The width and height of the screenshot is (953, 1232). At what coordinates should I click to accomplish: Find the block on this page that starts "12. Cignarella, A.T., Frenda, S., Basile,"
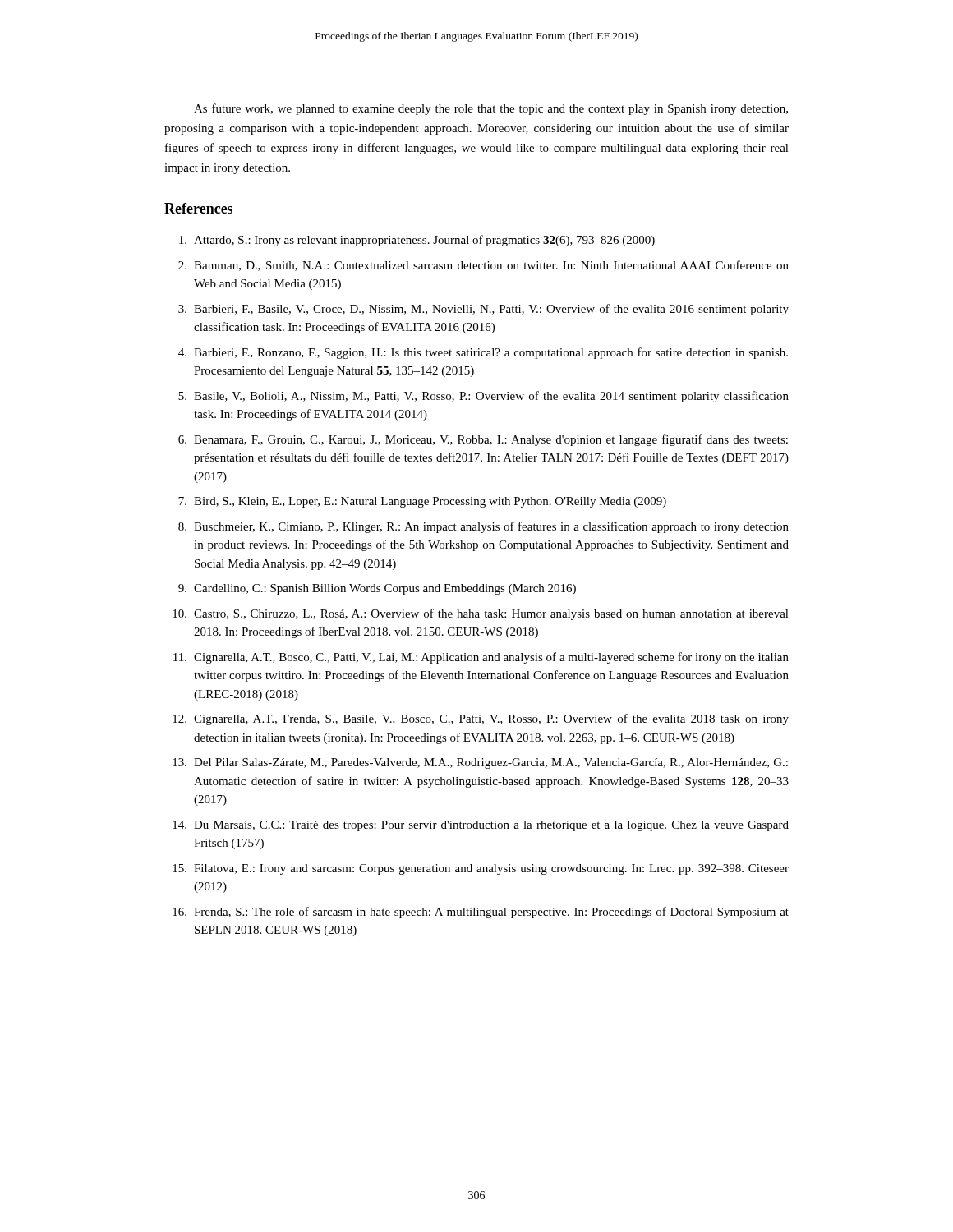coord(476,728)
